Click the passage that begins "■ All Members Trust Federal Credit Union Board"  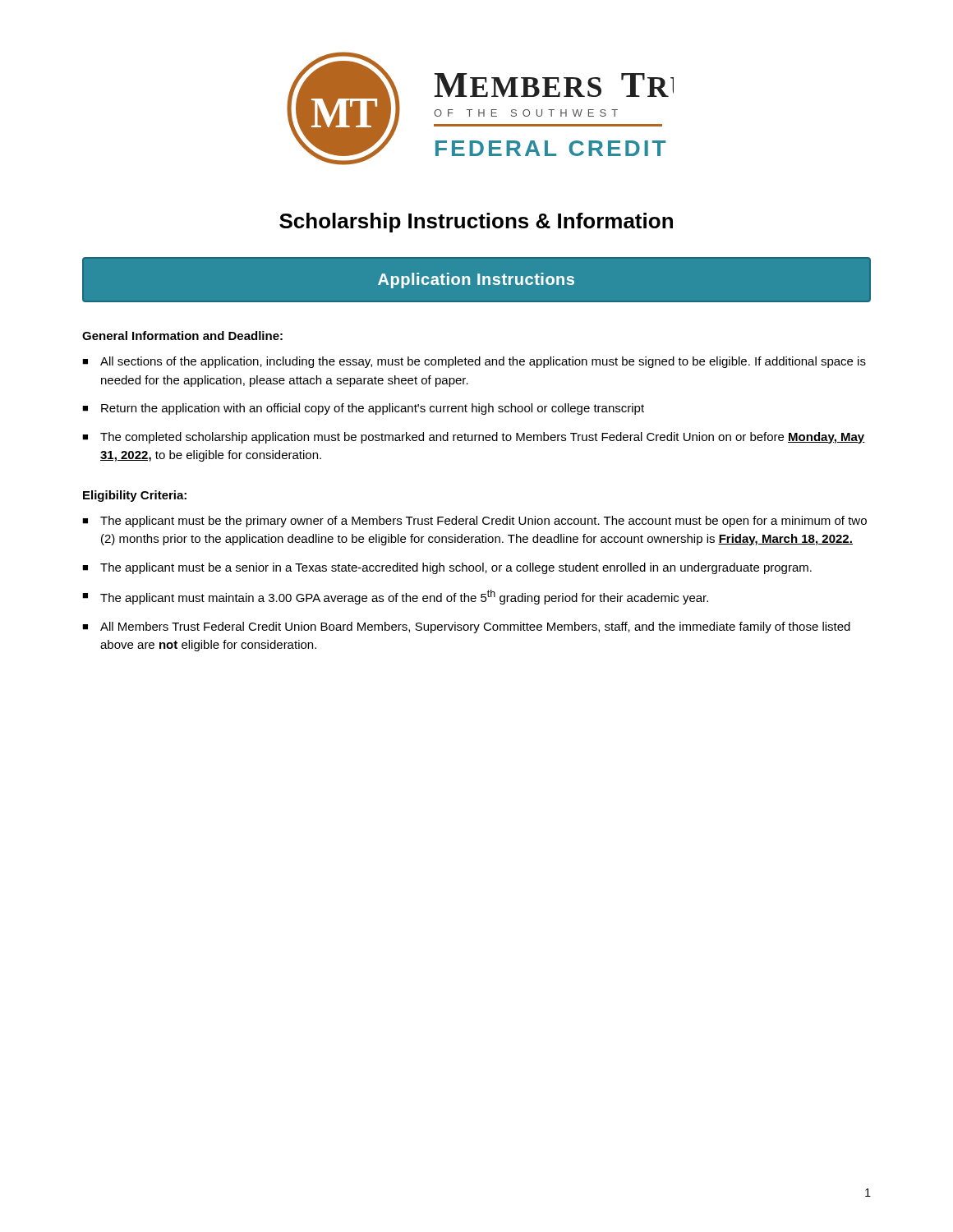pyautogui.click(x=476, y=636)
